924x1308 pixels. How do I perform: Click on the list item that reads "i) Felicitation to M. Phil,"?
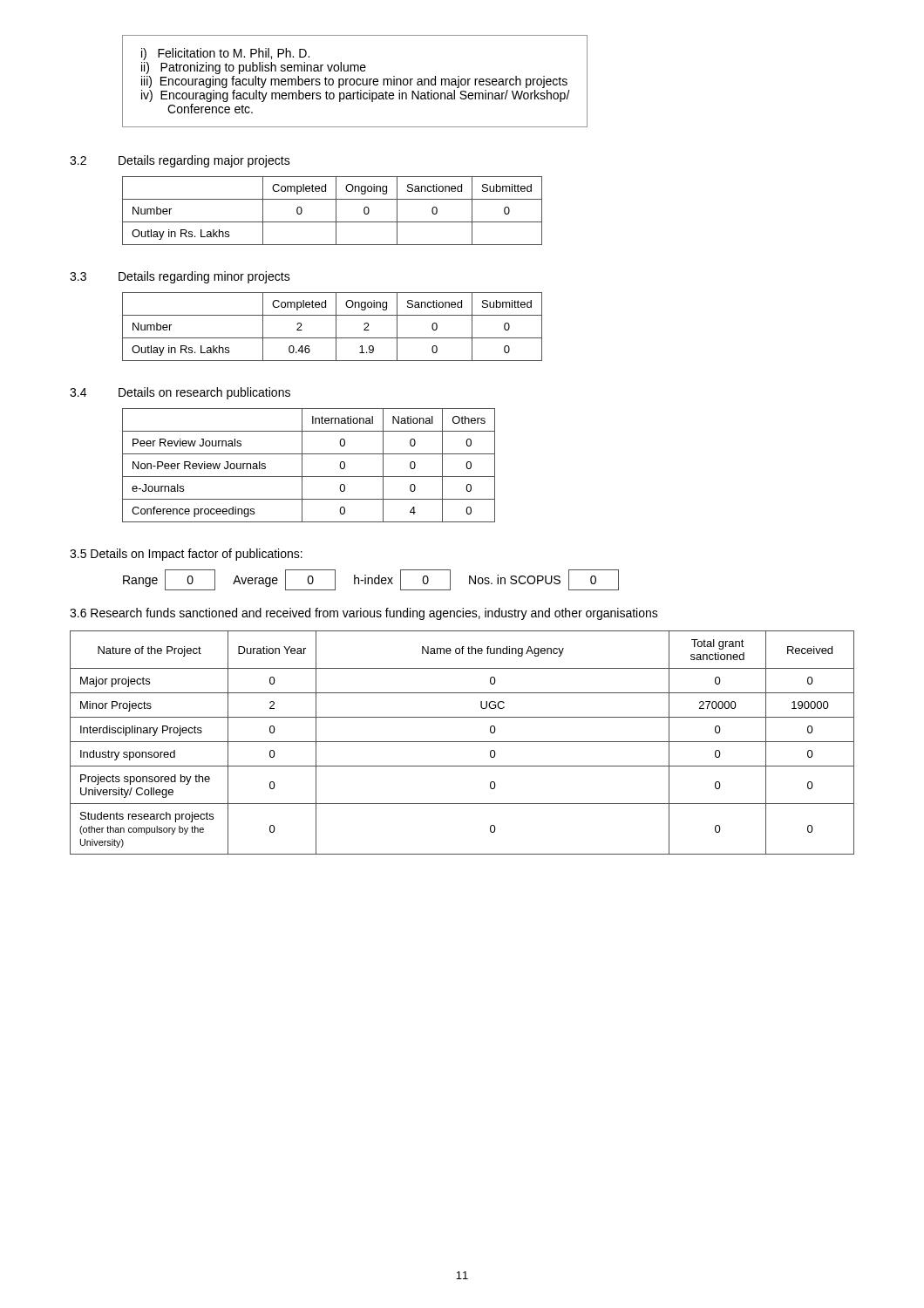pyautogui.click(x=355, y=81)
